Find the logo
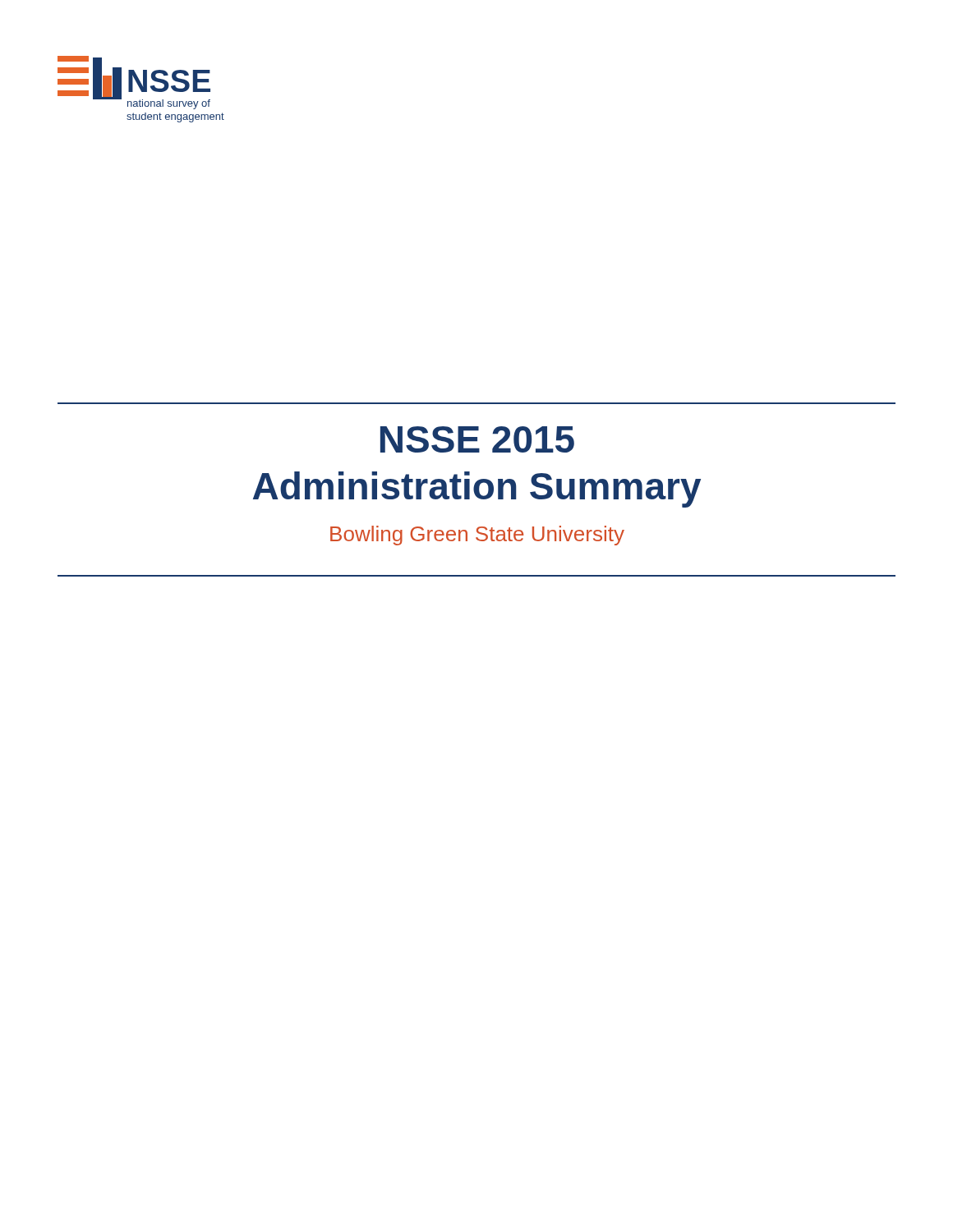Image resolution: width=953 pixels, height=1232 pixels. coord(156,88)
